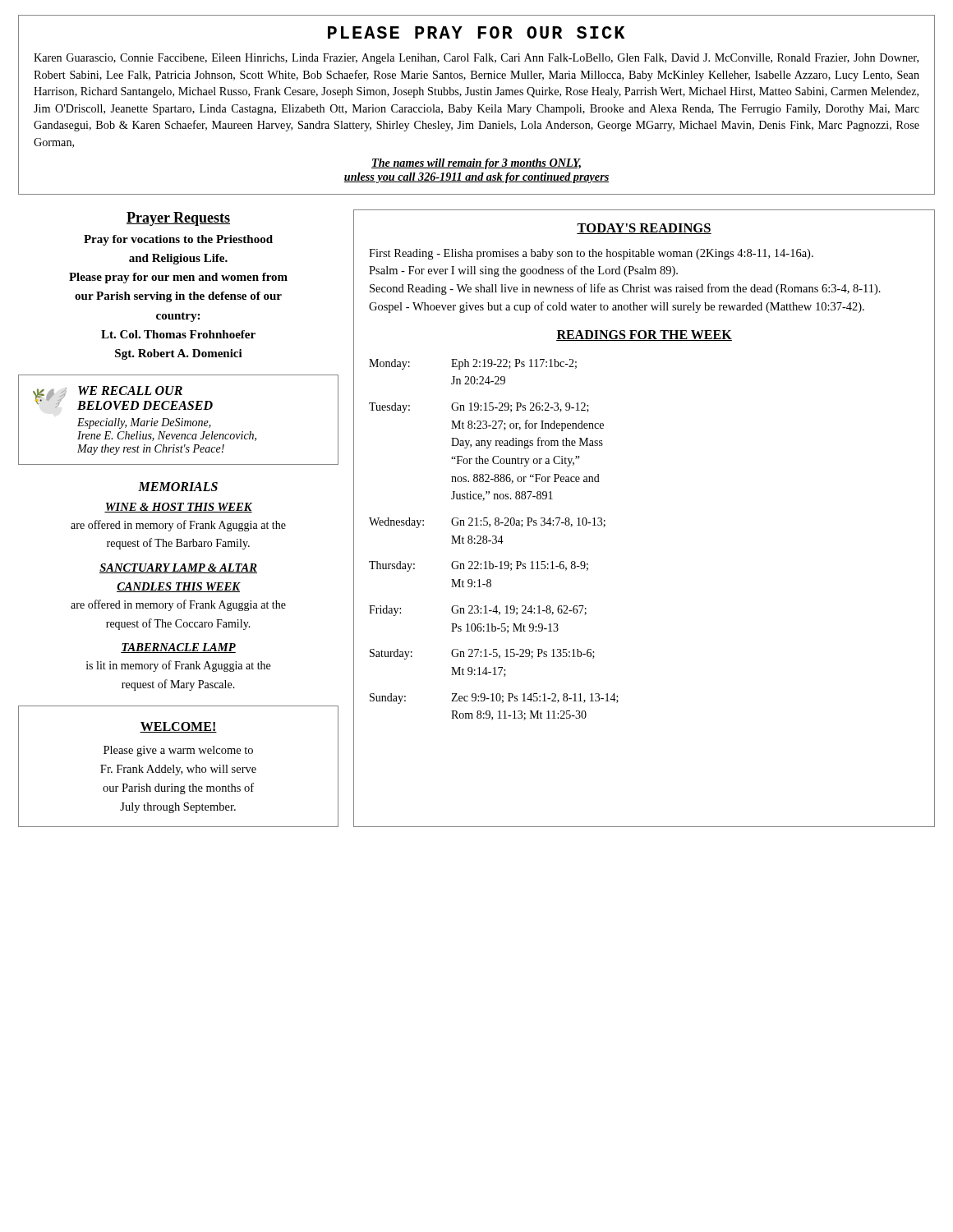
Task: Point to the block starting "Prayer Requests Pray"
Action: 178,286
